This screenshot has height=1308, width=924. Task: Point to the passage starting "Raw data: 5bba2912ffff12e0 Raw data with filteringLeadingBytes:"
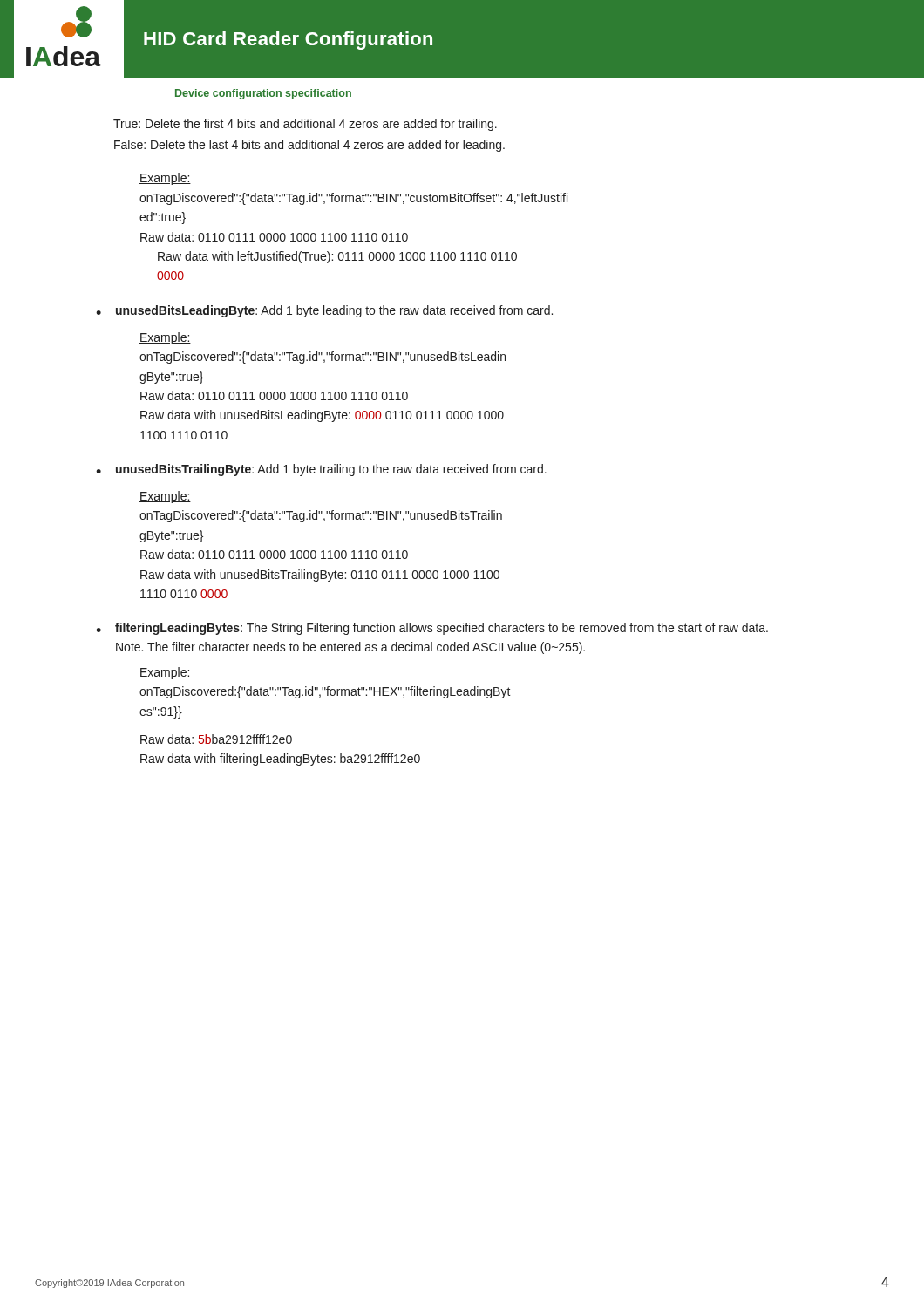280,749
